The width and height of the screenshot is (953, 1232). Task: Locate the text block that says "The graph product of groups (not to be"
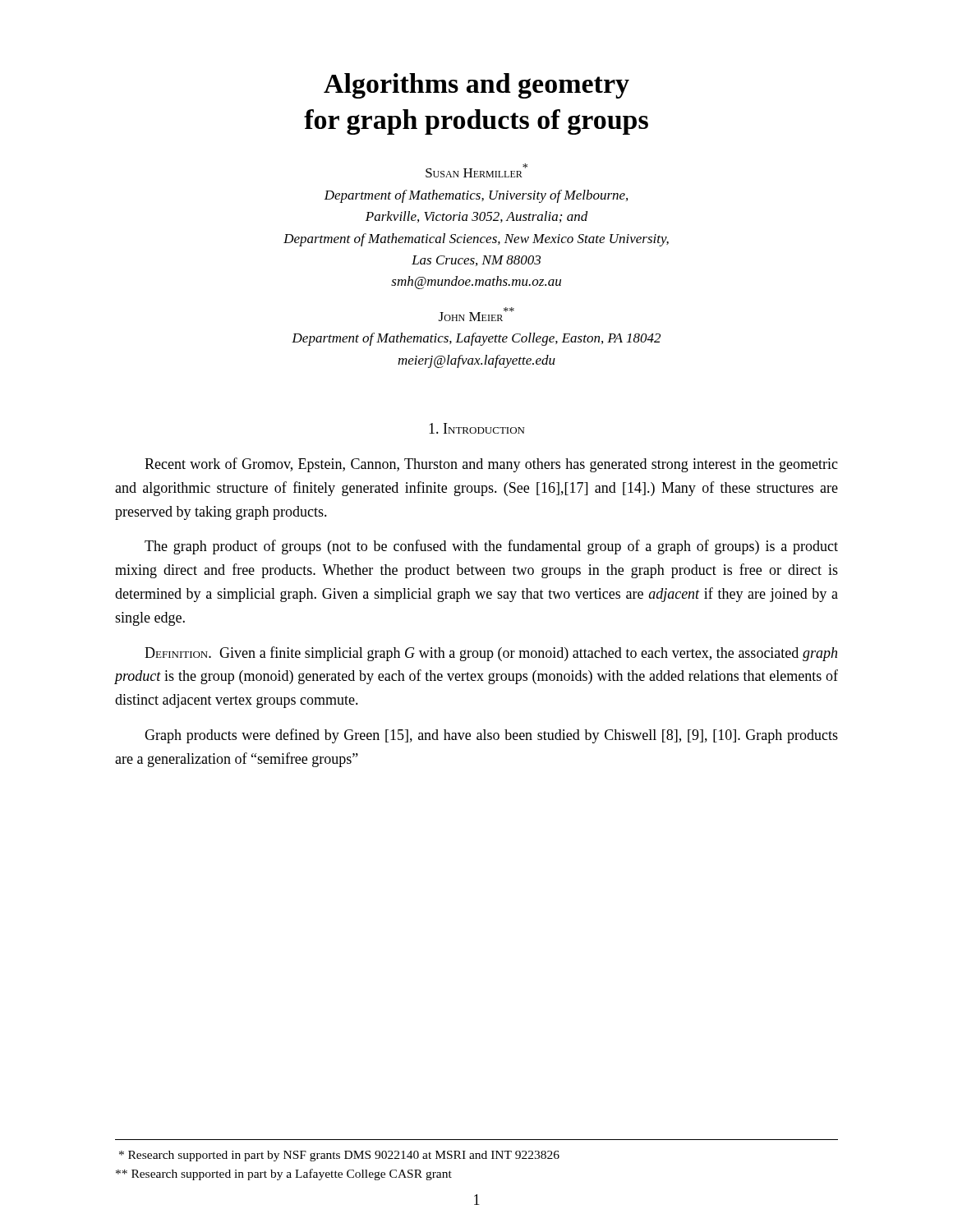[x=476, y=582]
